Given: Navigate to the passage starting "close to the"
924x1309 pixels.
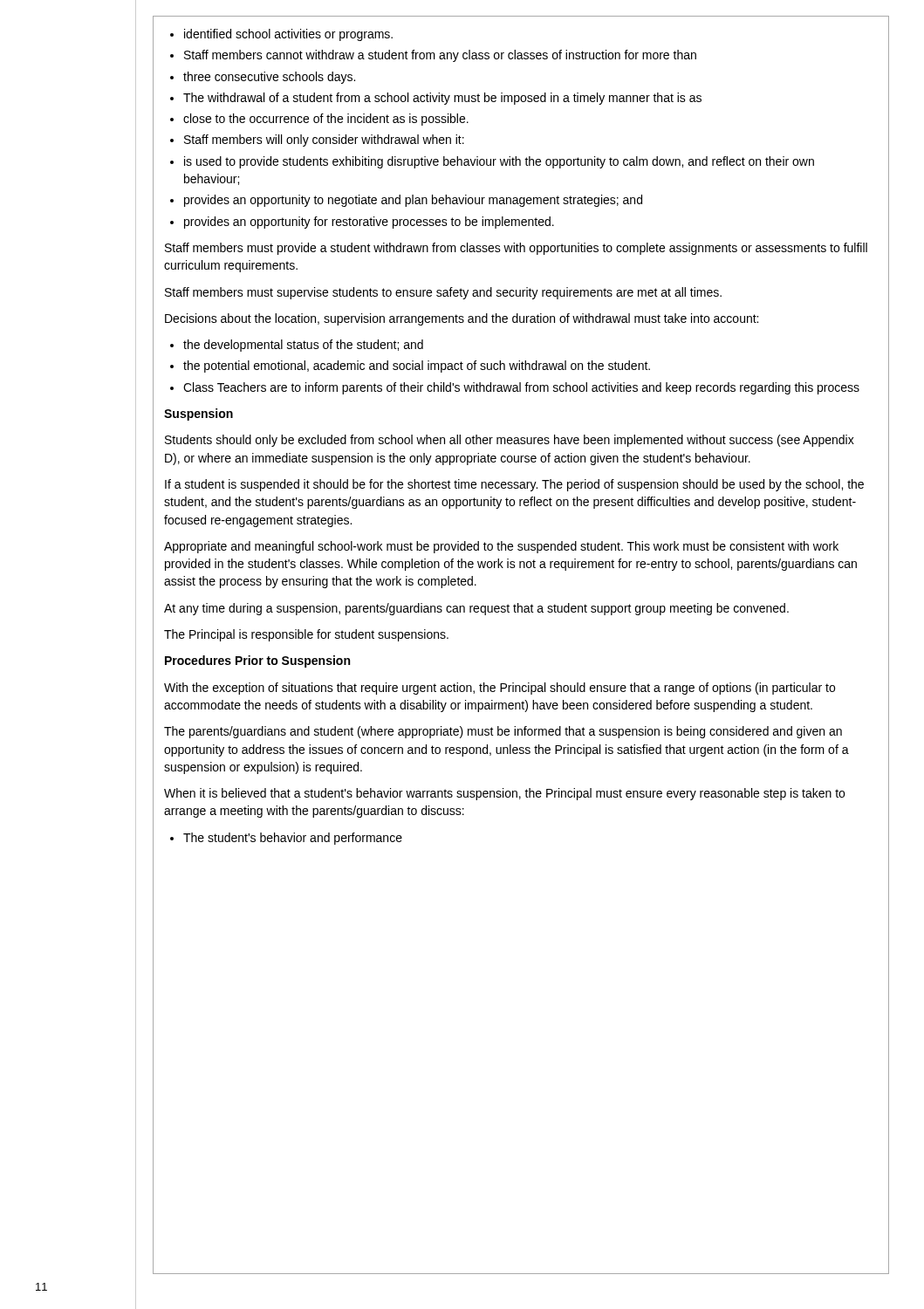Looking at the screenshot, I should 326,120.
